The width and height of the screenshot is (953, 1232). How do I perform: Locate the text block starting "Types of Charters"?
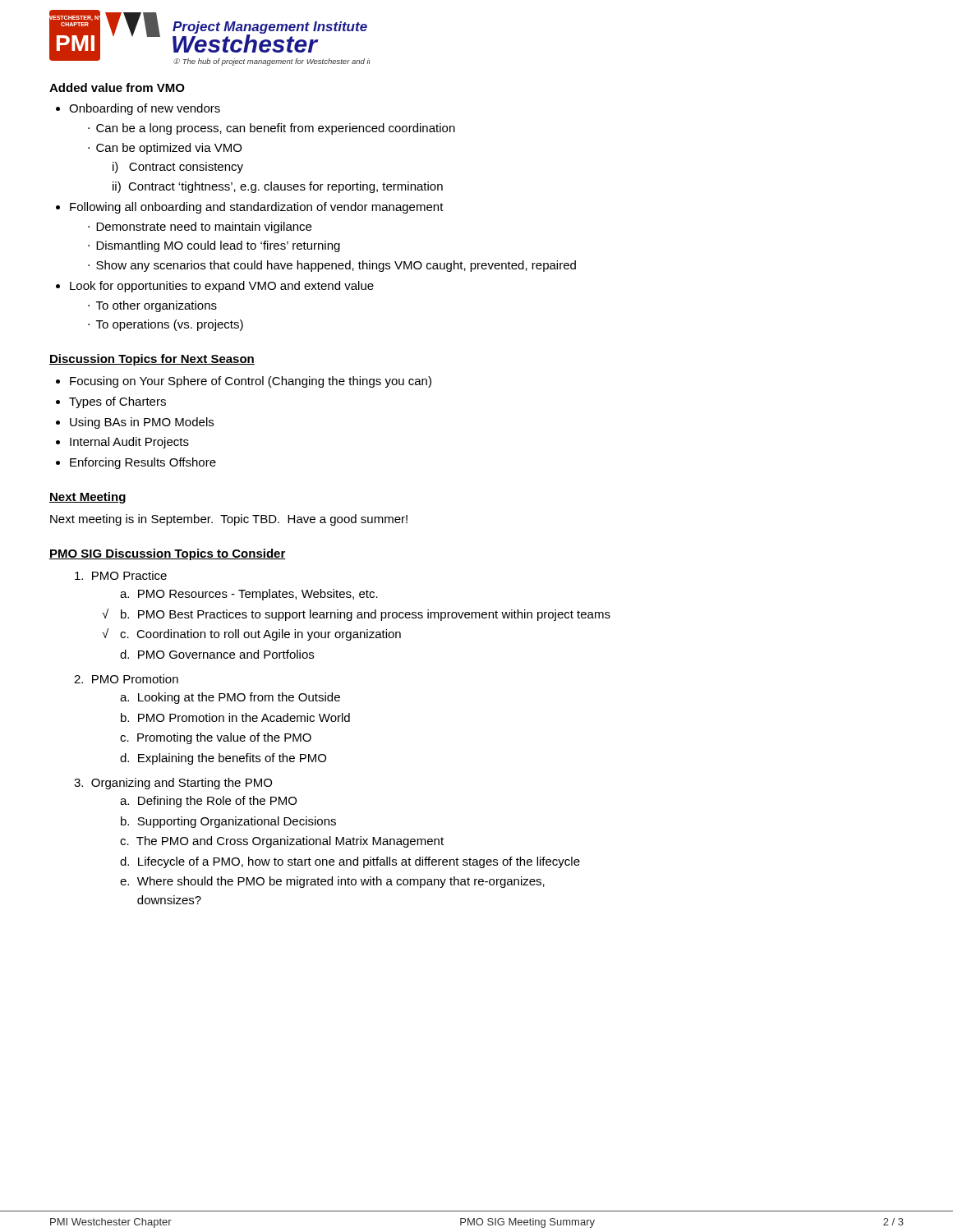point(118,401)
